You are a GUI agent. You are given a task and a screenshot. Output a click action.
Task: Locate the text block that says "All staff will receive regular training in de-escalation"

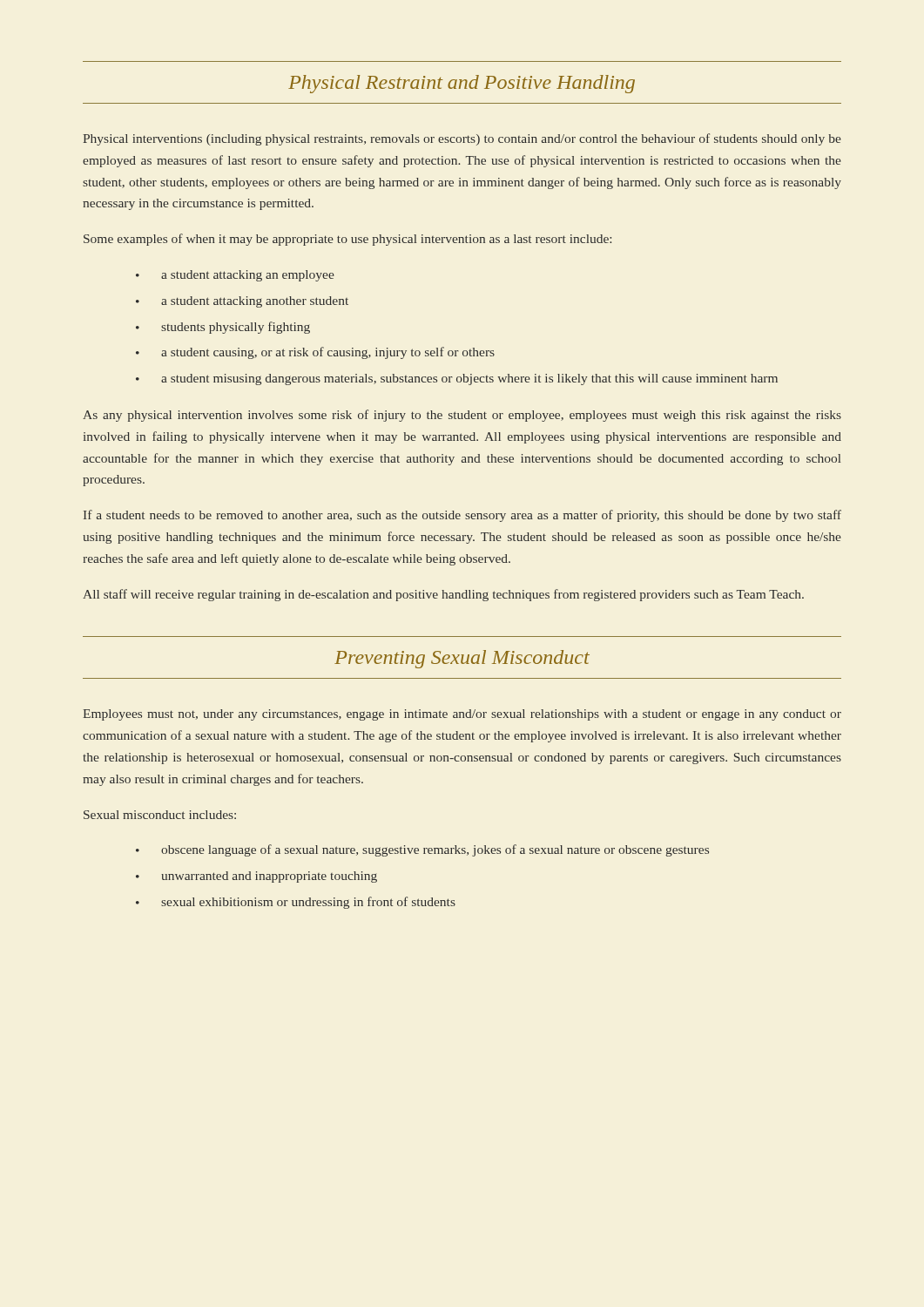pos(444,593)
